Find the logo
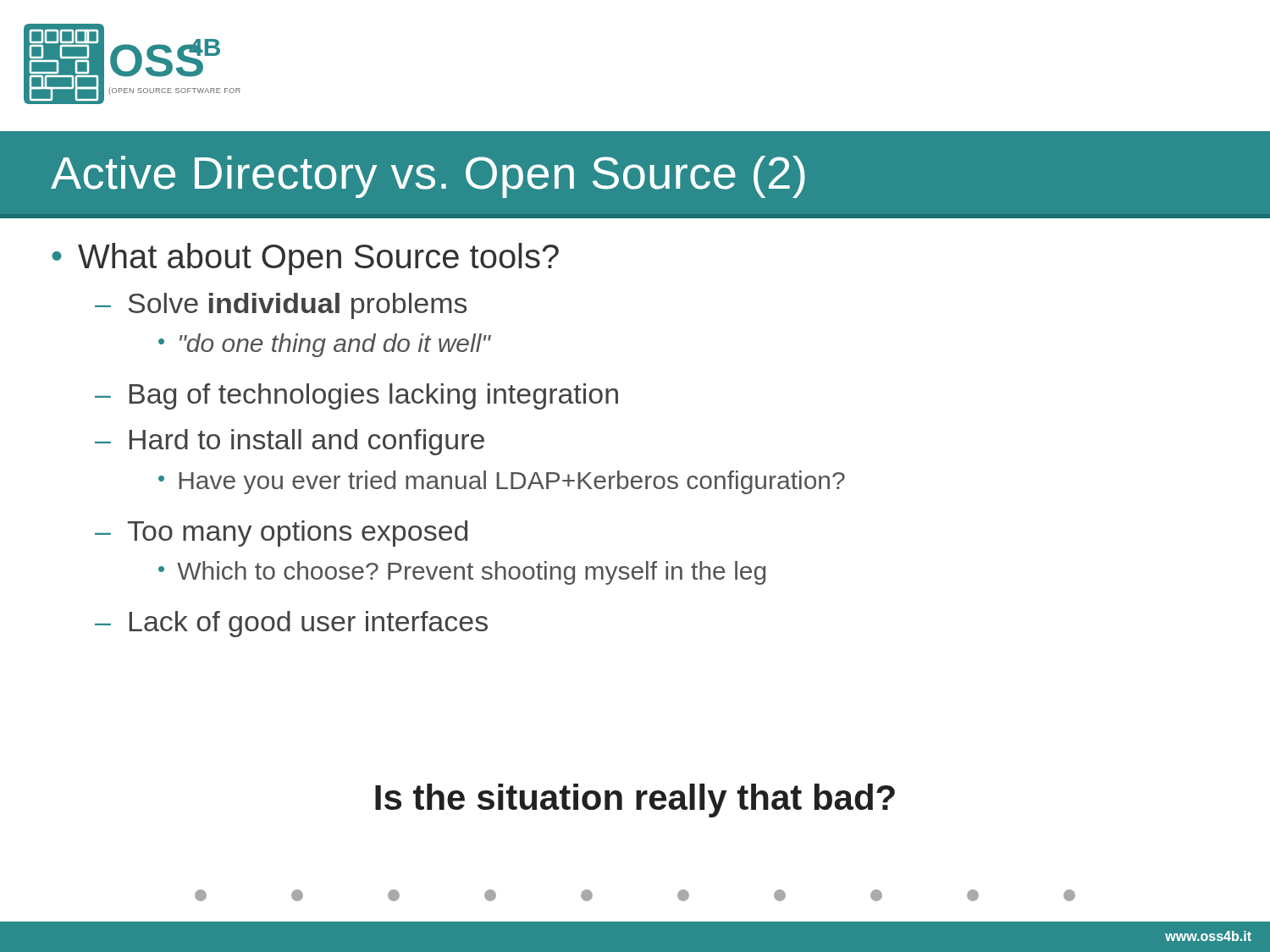The image size is (1270, 952). [134, 70]
